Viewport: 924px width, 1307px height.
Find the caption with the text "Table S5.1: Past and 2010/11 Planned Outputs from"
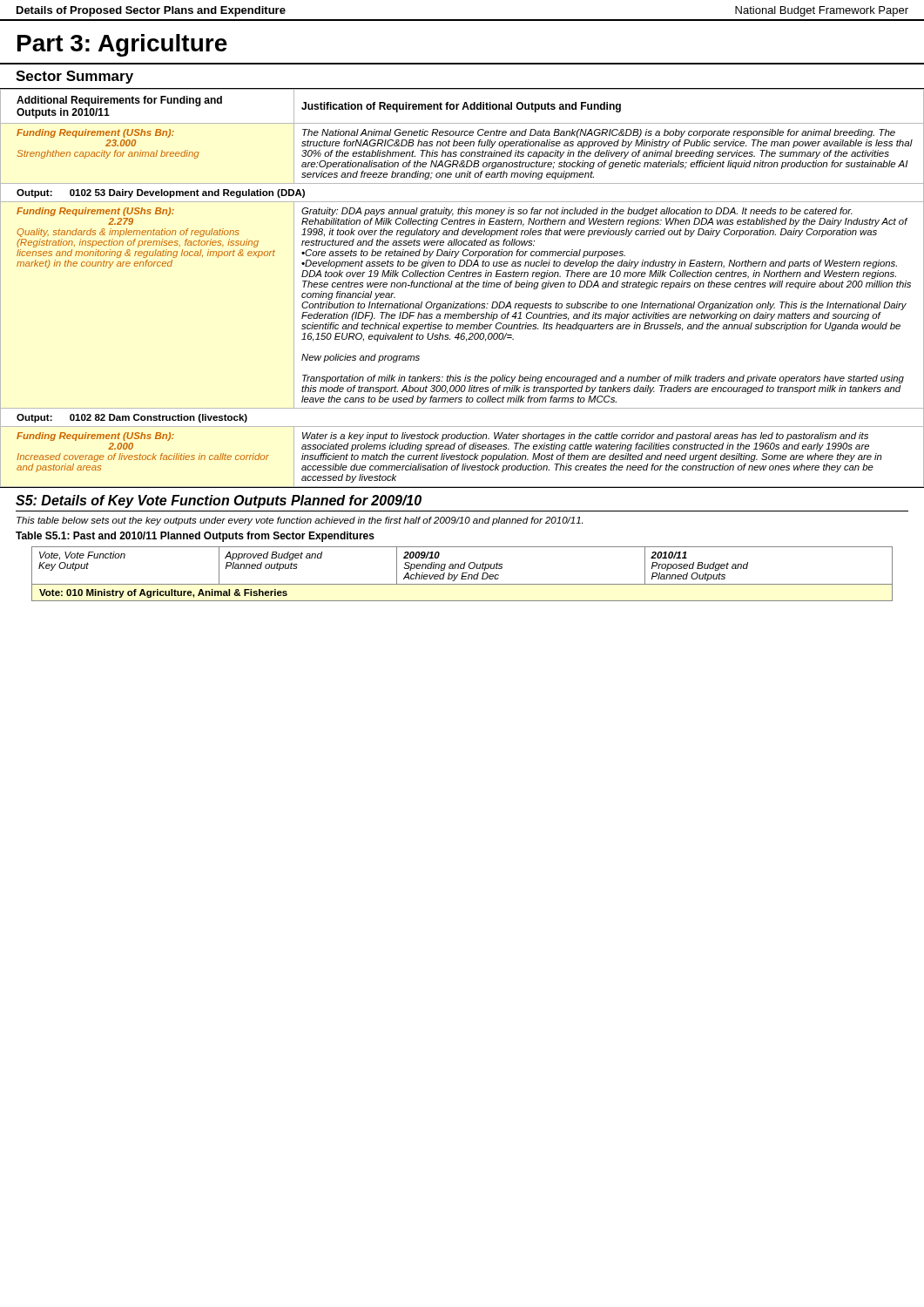[x=195, y=536]
